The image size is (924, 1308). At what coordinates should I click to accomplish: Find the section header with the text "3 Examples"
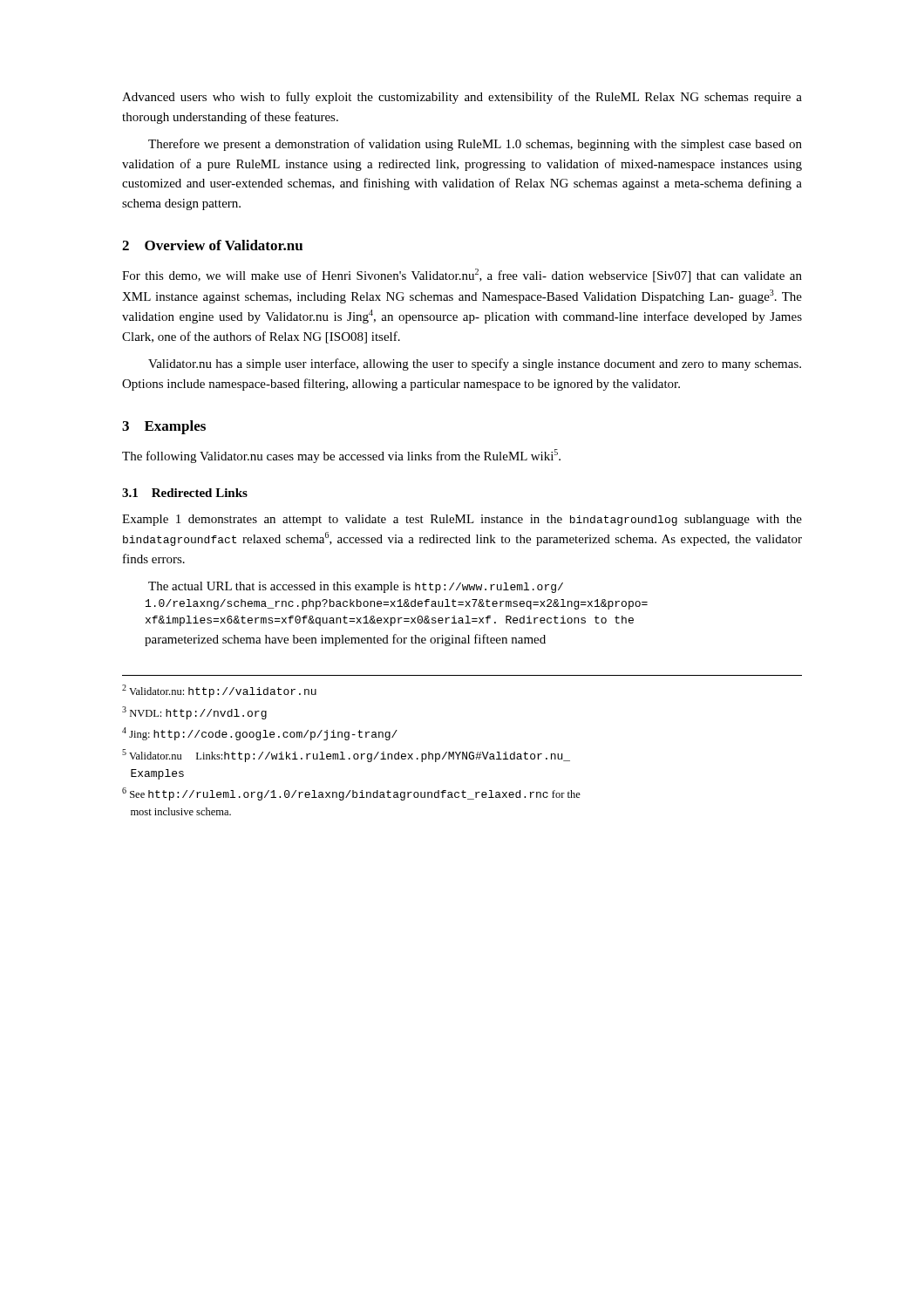[x=164, y=426]
